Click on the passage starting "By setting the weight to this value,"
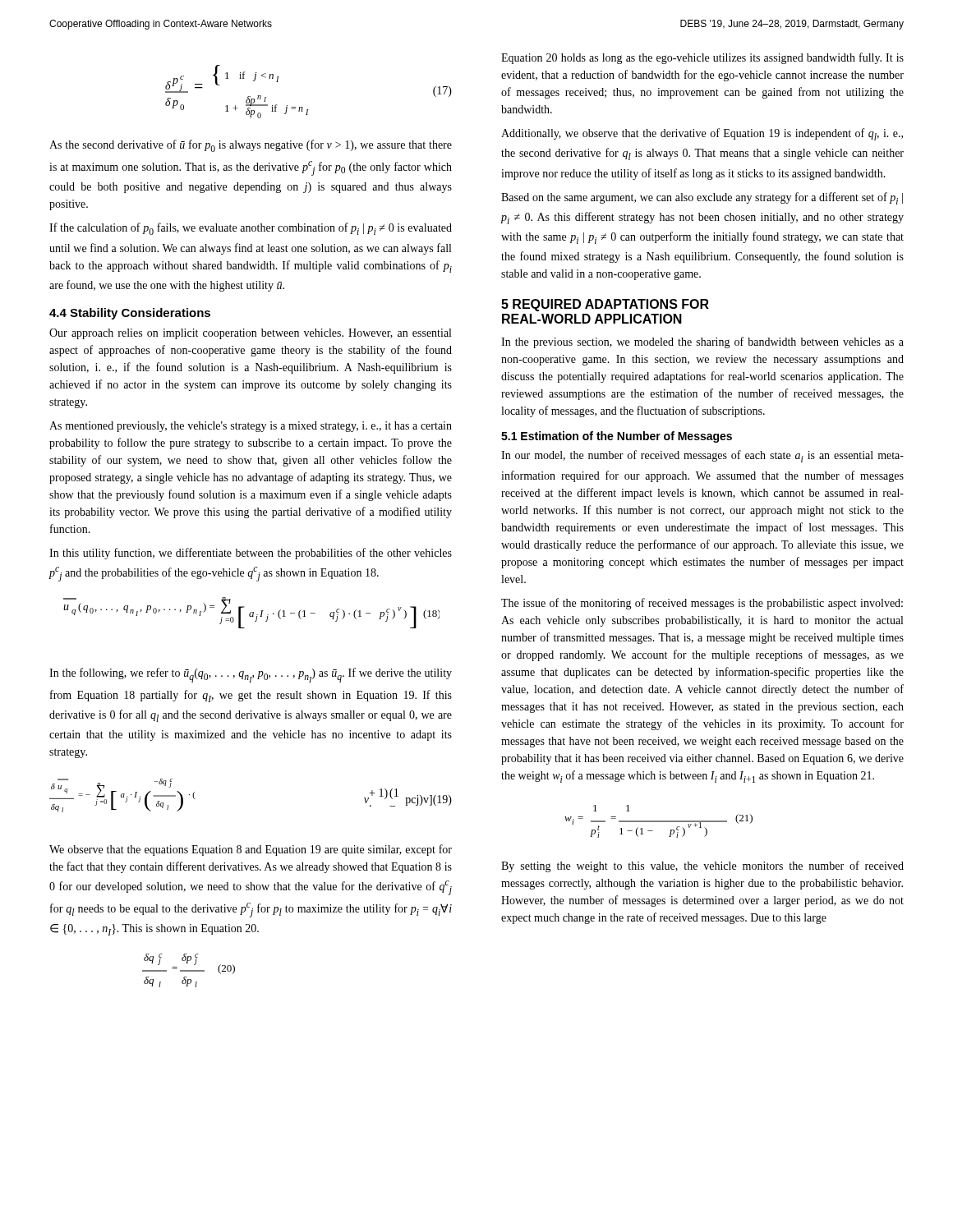953x1232 pixels. (702, 892)
